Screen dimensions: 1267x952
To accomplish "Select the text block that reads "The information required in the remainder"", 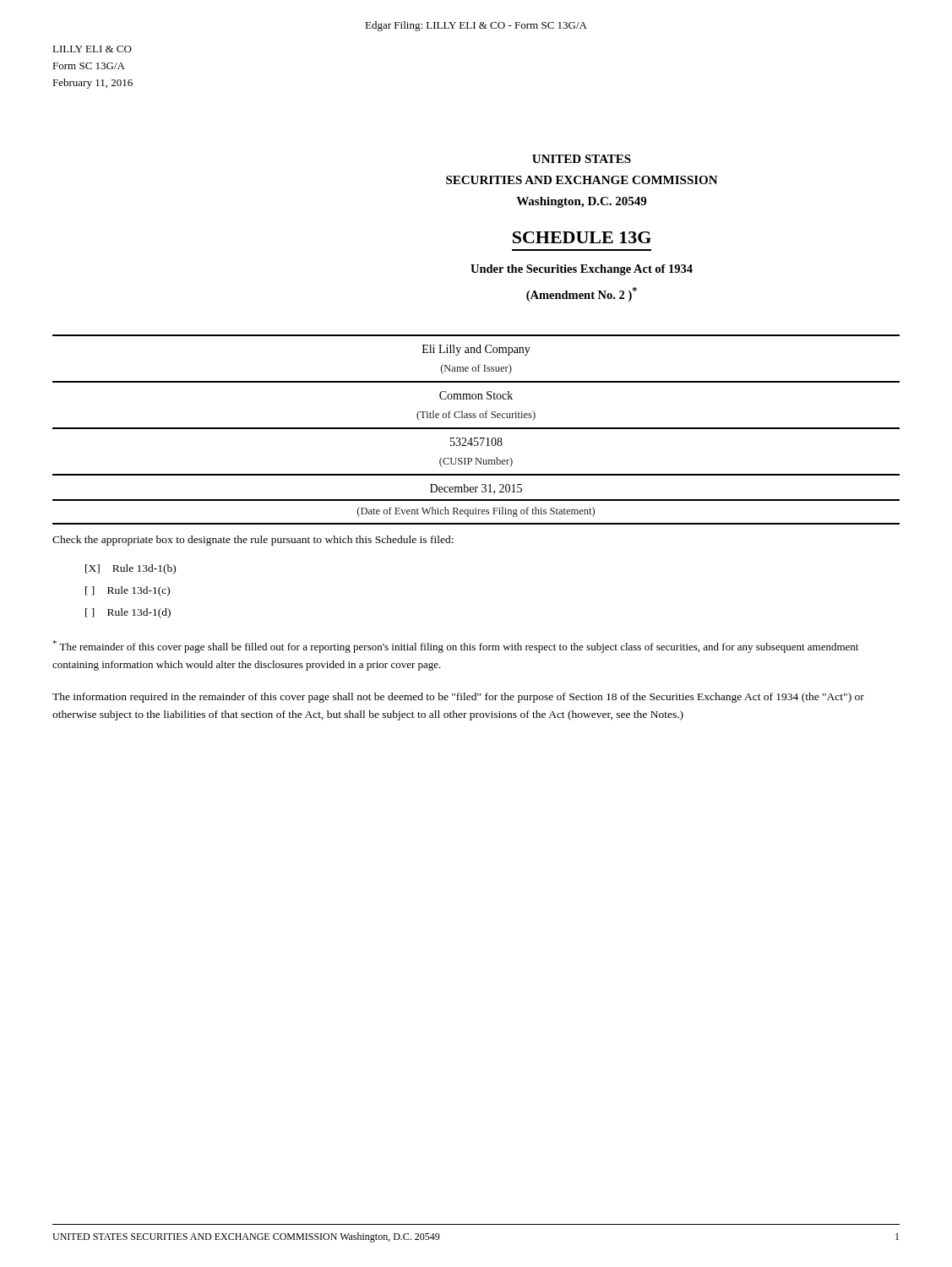I will pyautogui.click(x=458, y=705).
